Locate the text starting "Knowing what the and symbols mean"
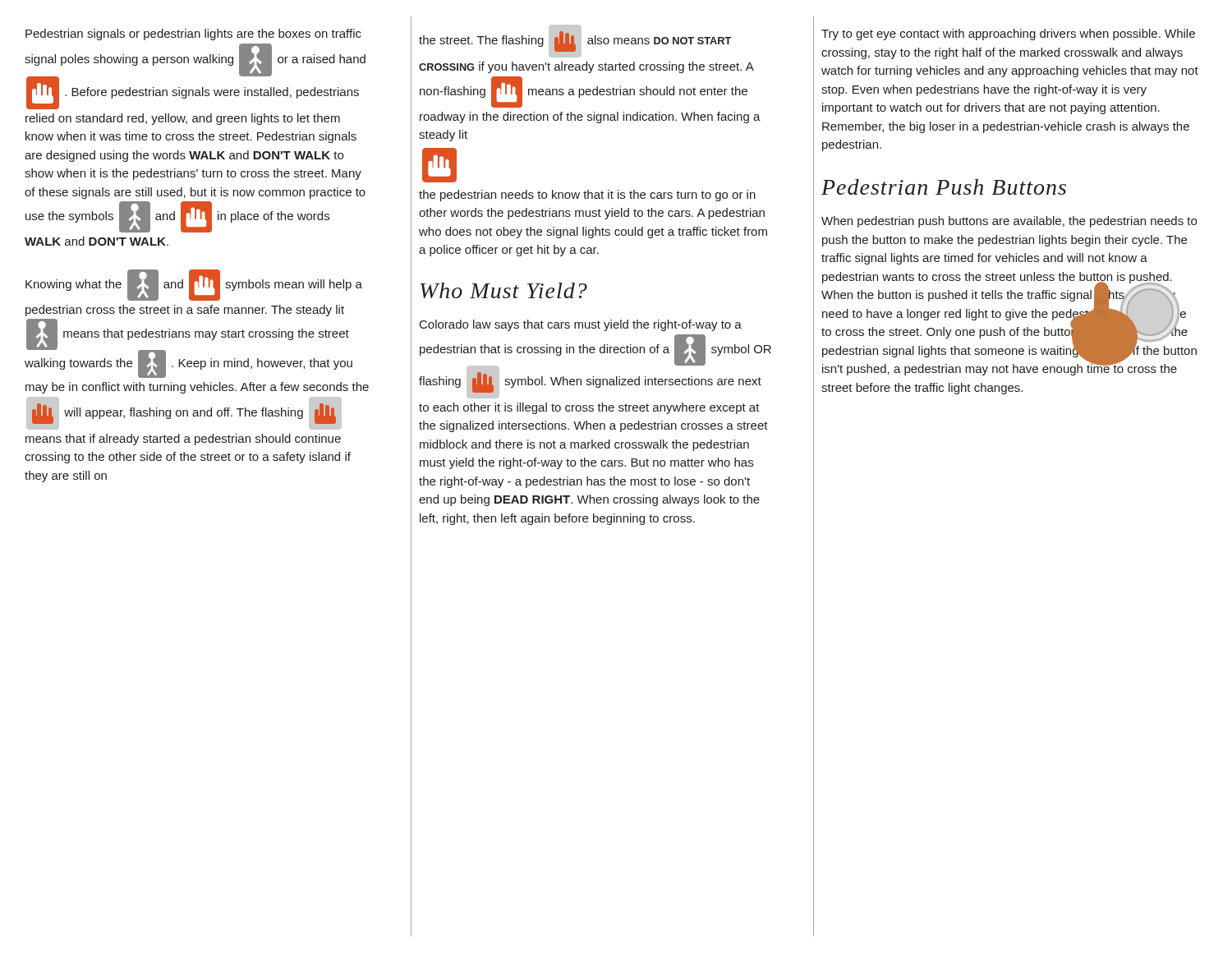This screenshot has height=953, width=1232. [x=197, y=377]
